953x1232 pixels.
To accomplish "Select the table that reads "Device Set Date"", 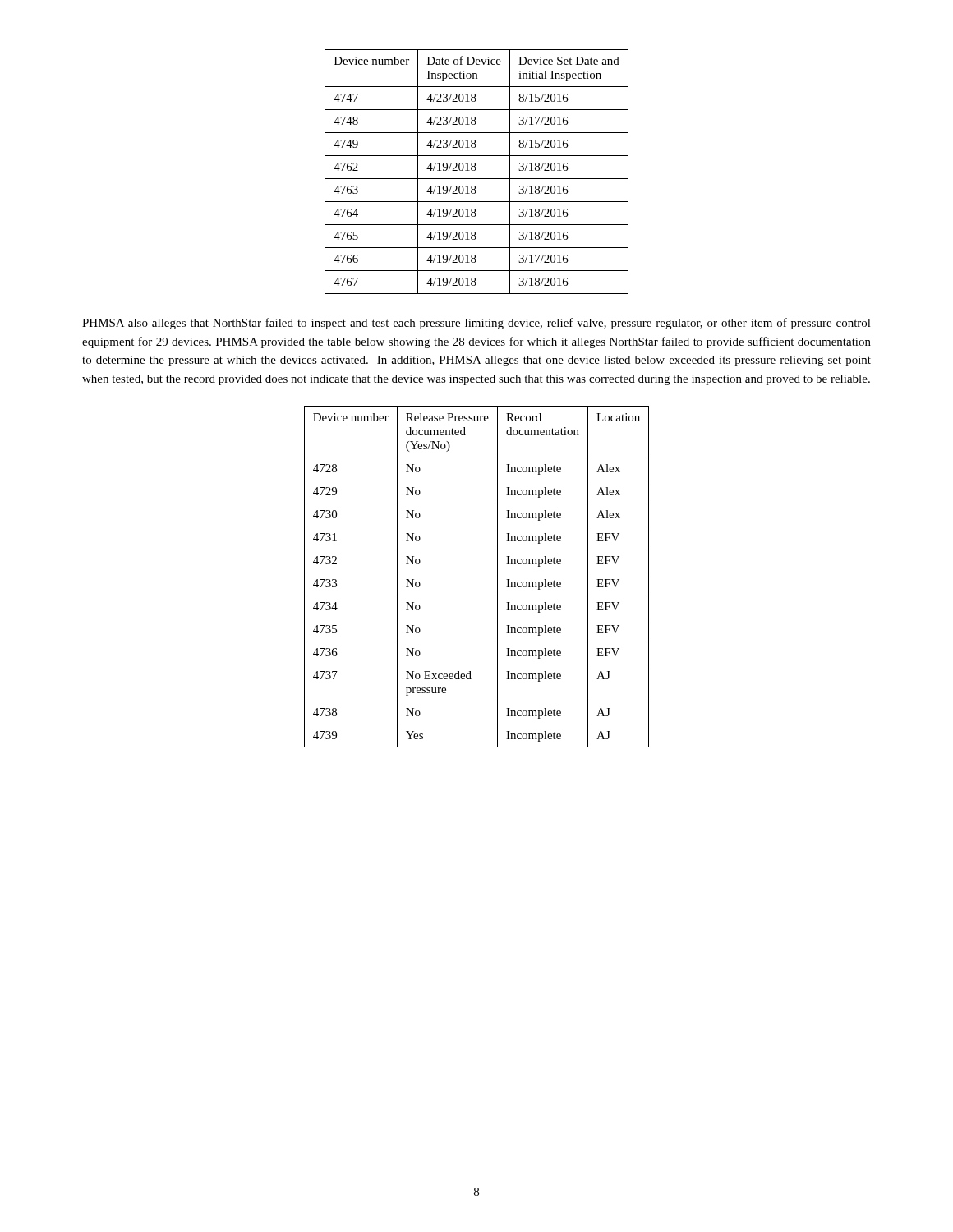I will tap(476, 172).
